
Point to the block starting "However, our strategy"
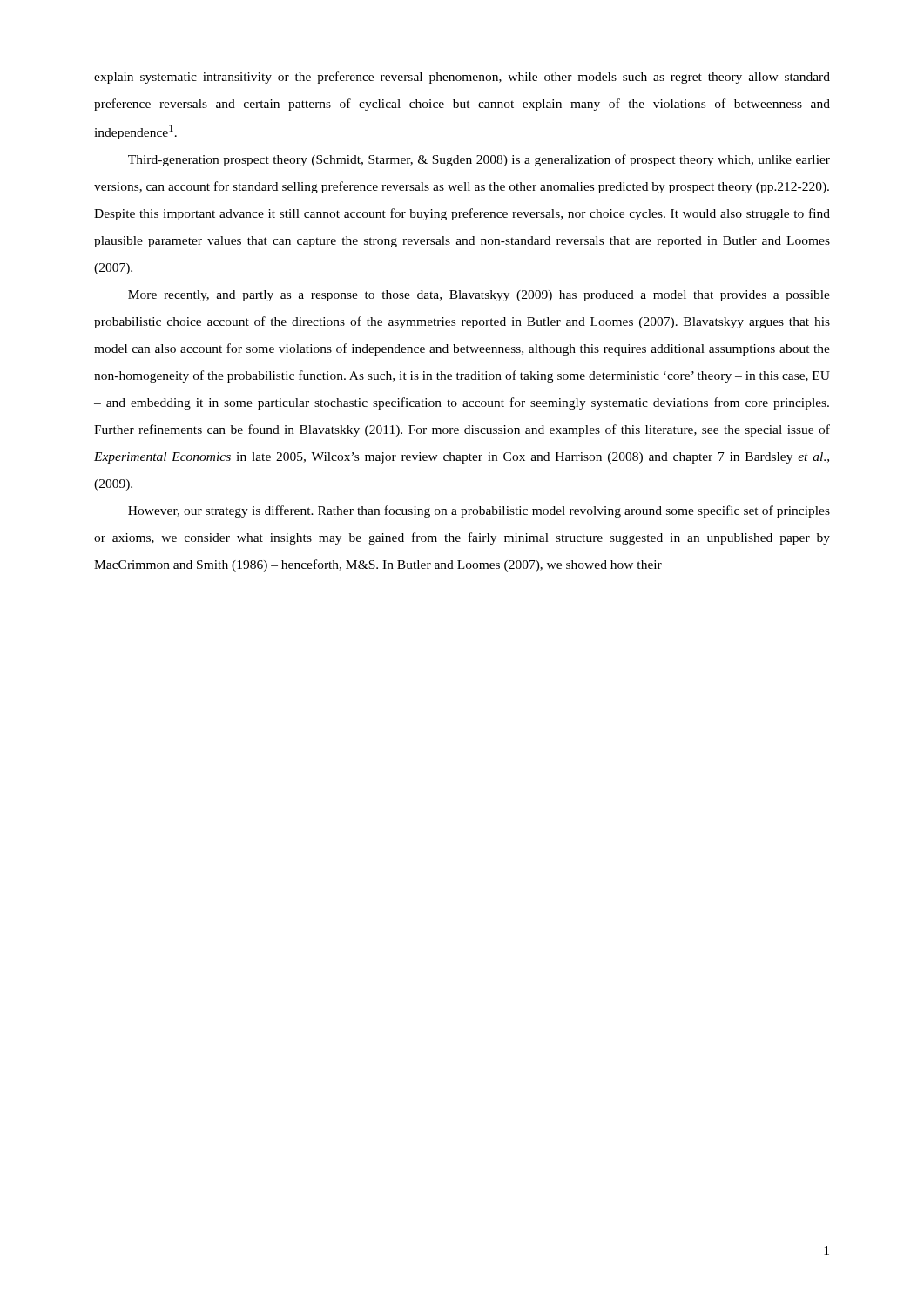coord(462,537)
